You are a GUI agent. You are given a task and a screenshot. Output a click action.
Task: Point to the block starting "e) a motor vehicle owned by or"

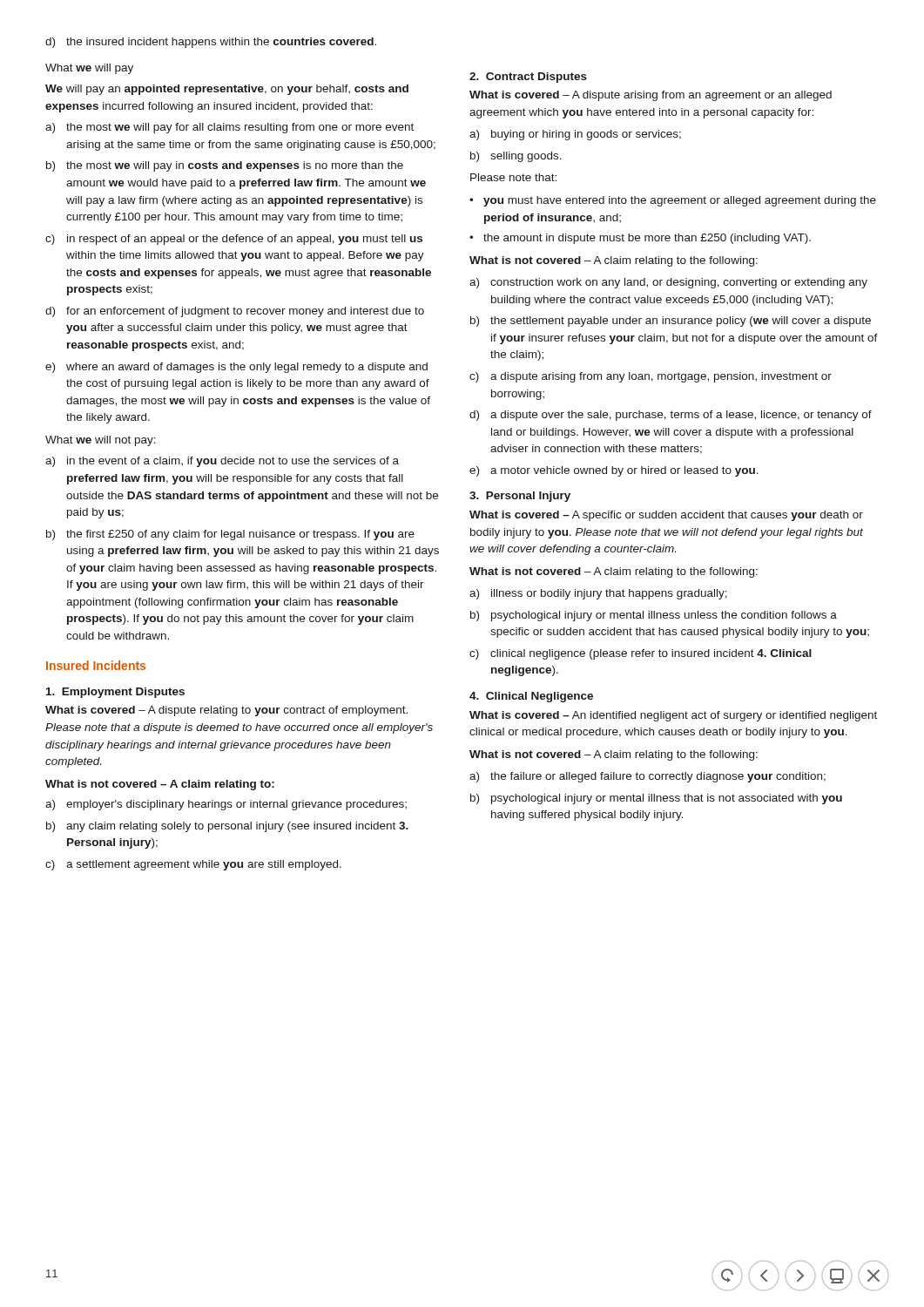[614, 470]
